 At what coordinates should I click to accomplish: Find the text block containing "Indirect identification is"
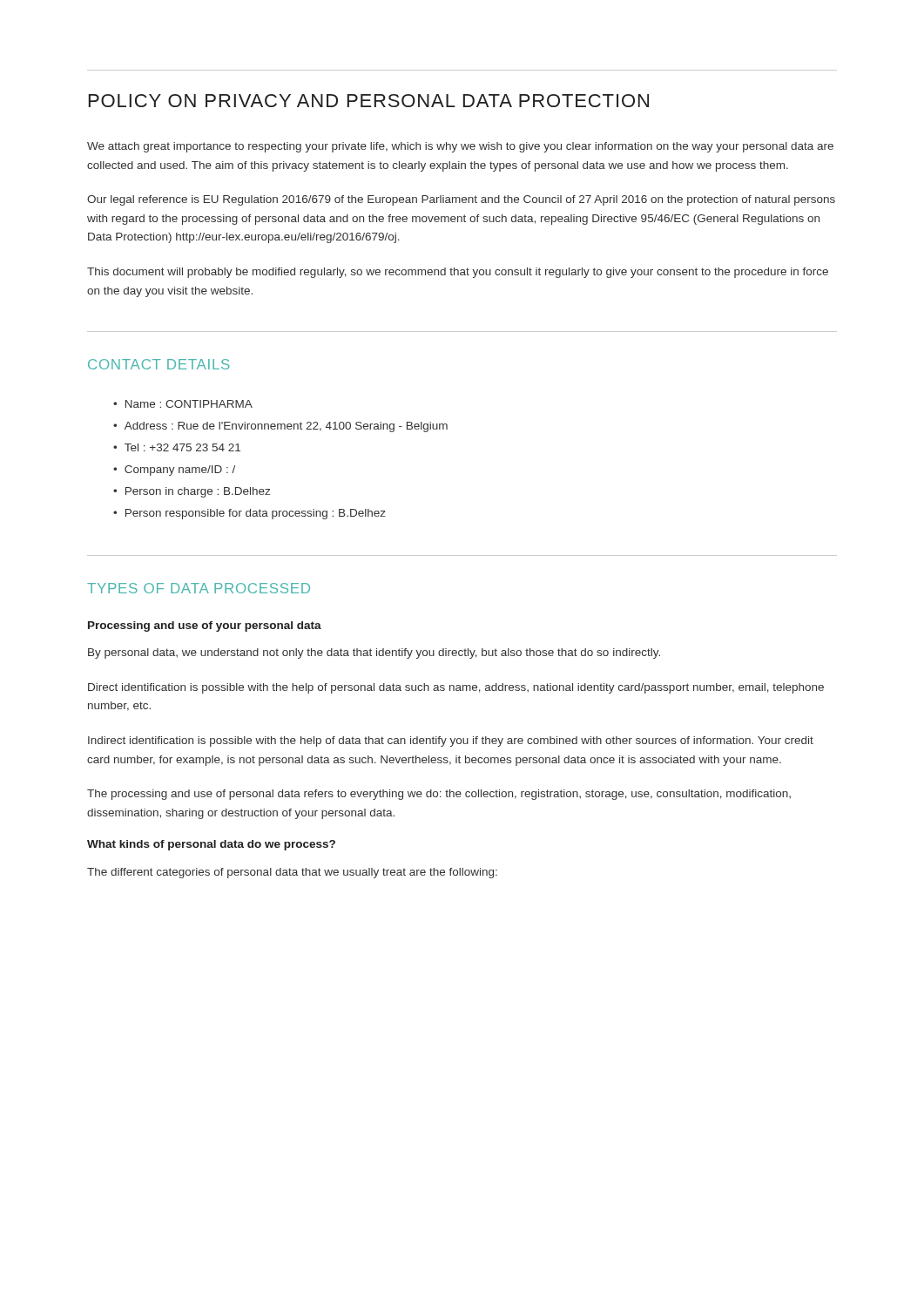point(462,750)
